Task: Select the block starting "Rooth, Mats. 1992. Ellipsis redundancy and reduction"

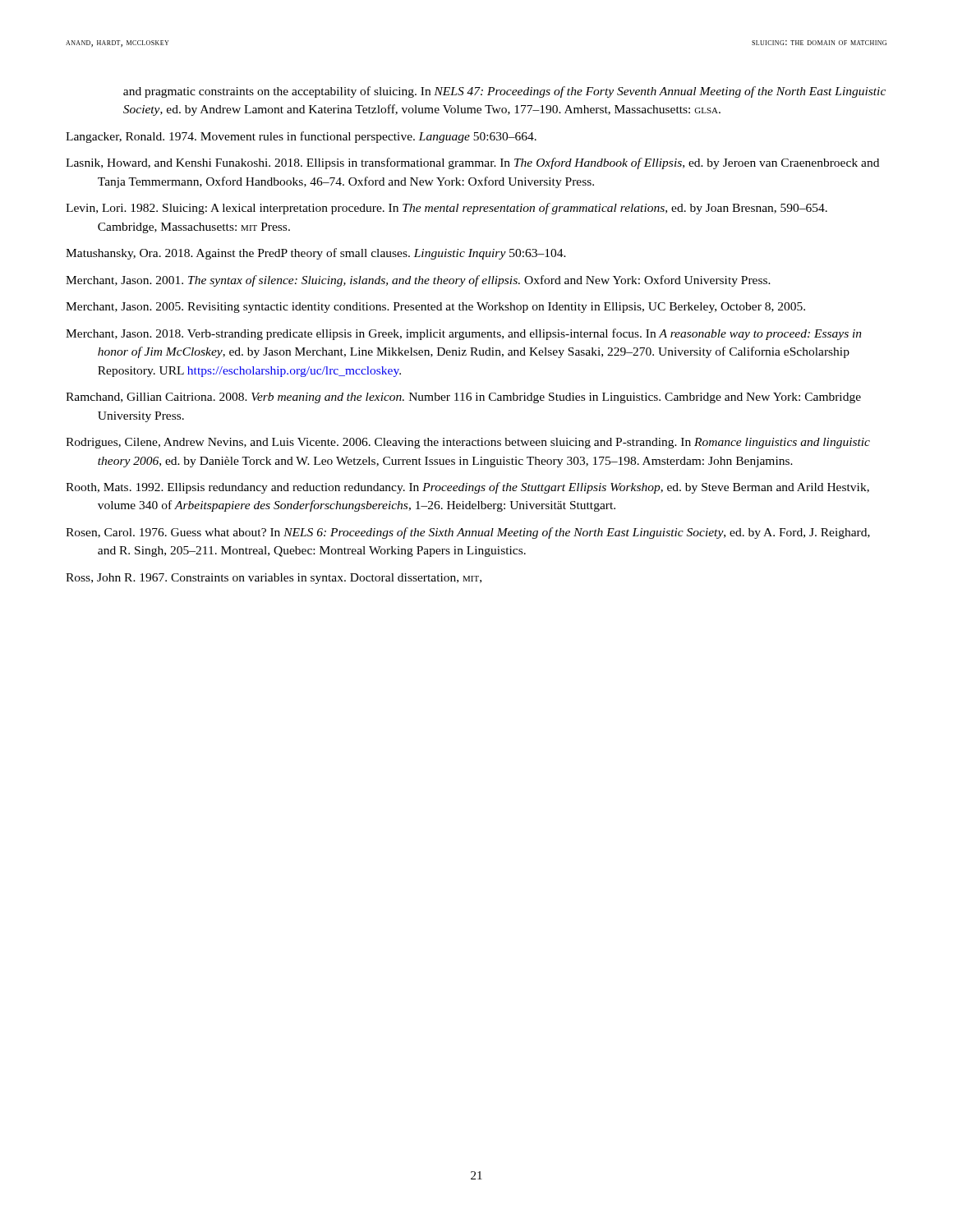Action: tap(468, 496)
